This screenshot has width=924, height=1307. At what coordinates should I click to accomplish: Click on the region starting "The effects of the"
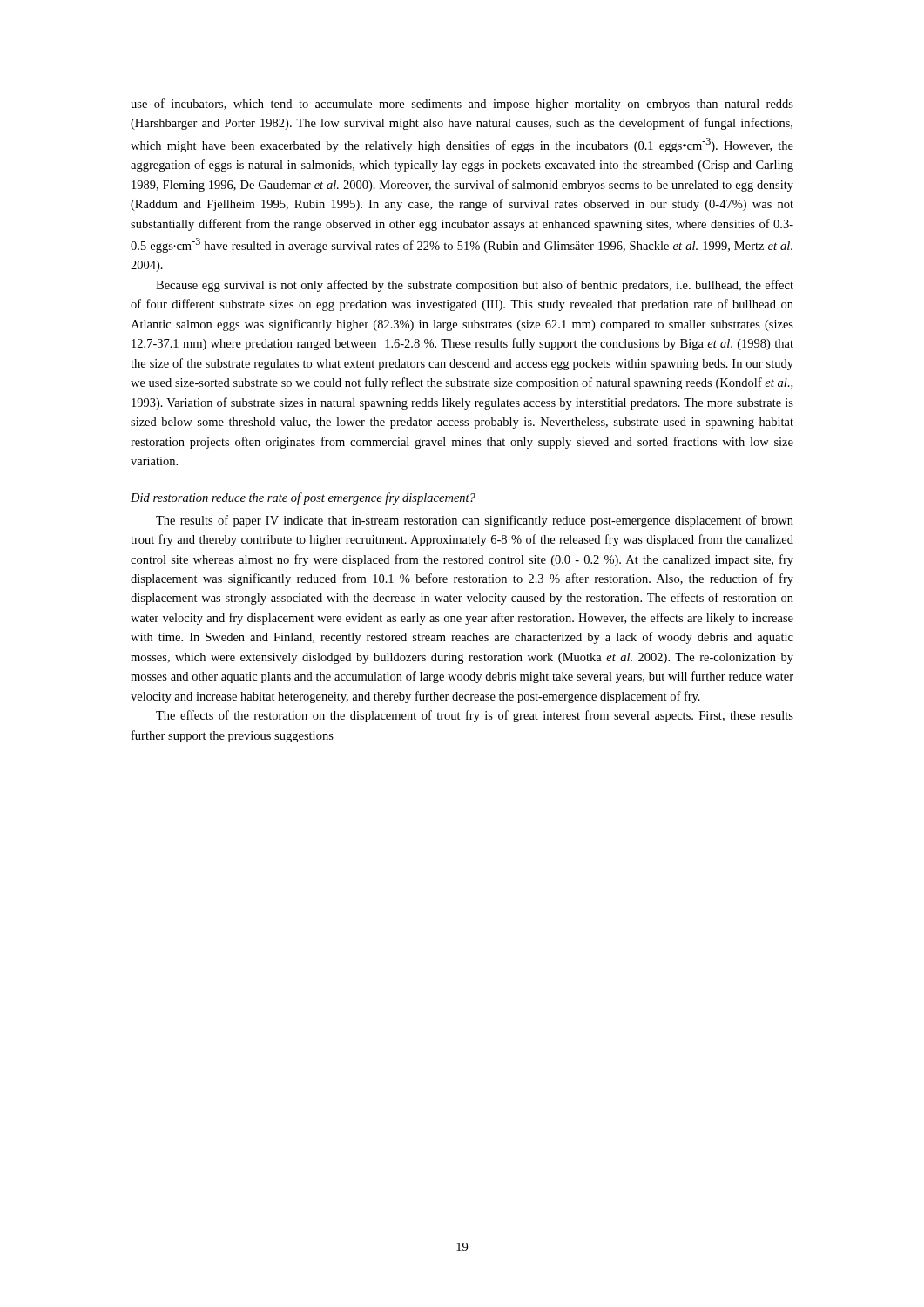(x=462, y=726)
